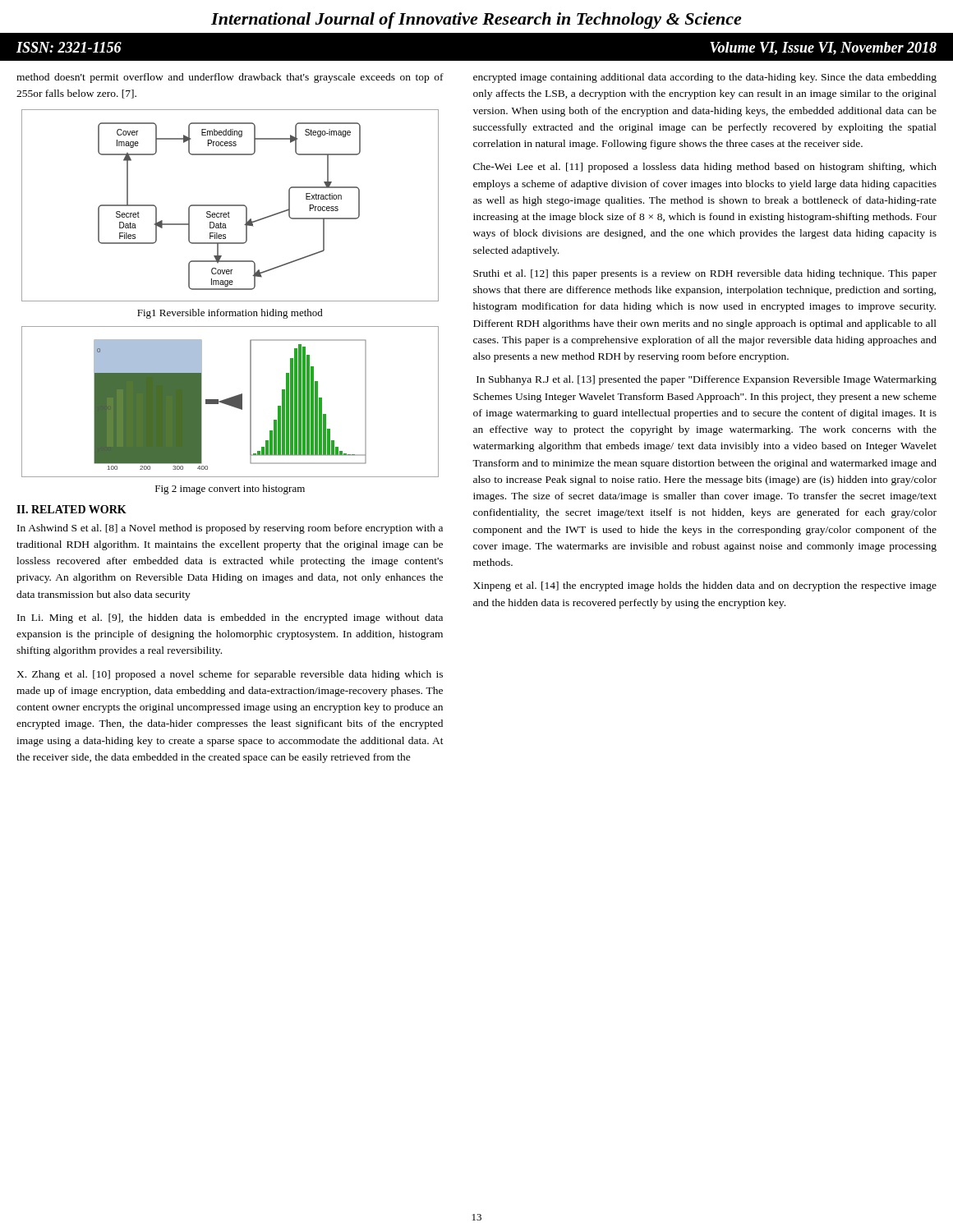Click on the block starting "Xinpeng et al. [14] the encrypted image"
The width and height of the screenshot is (953, 1232).
[x=705, y=594]
